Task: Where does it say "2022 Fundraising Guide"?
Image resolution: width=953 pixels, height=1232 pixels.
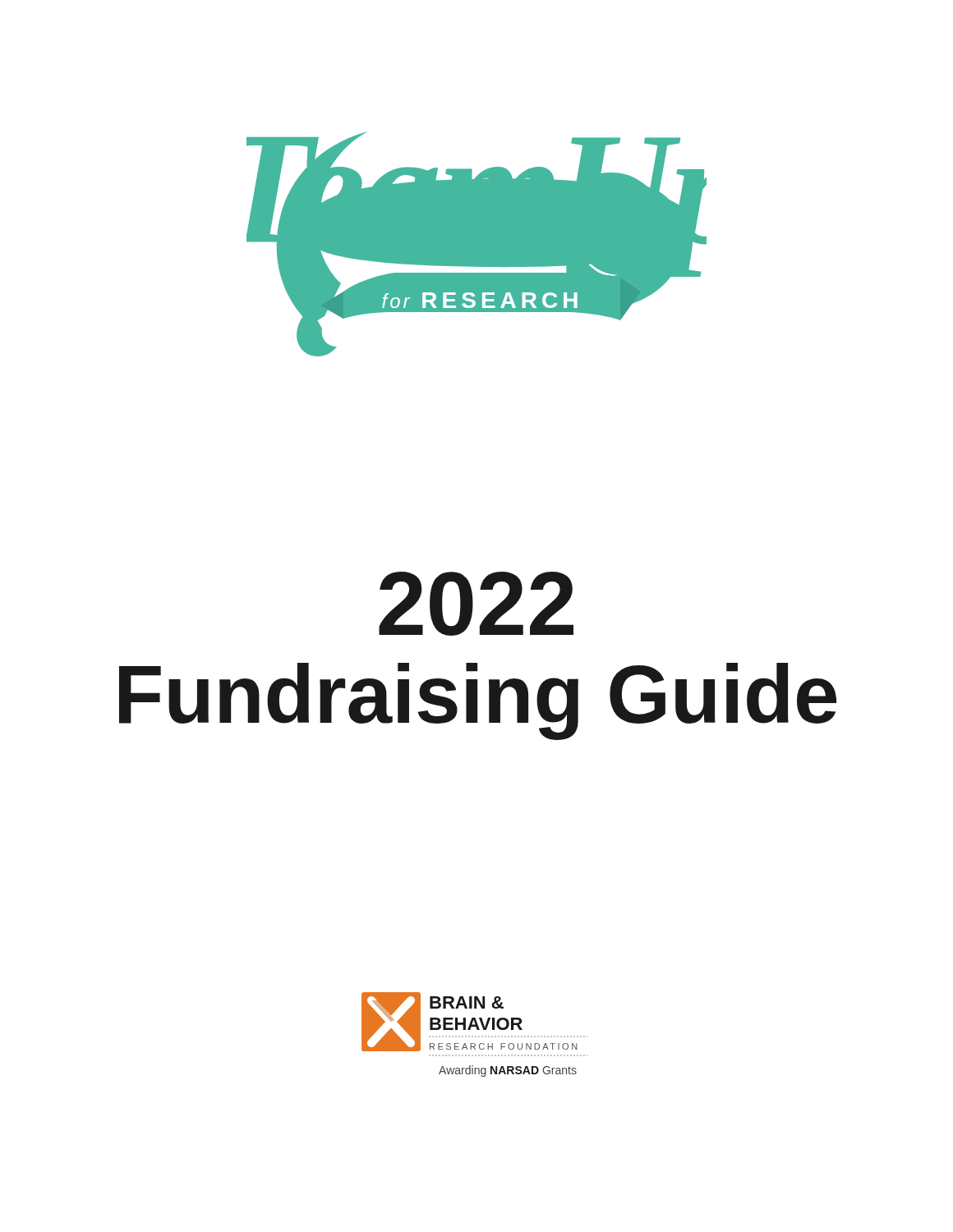Action: click(x=476, y=649)
